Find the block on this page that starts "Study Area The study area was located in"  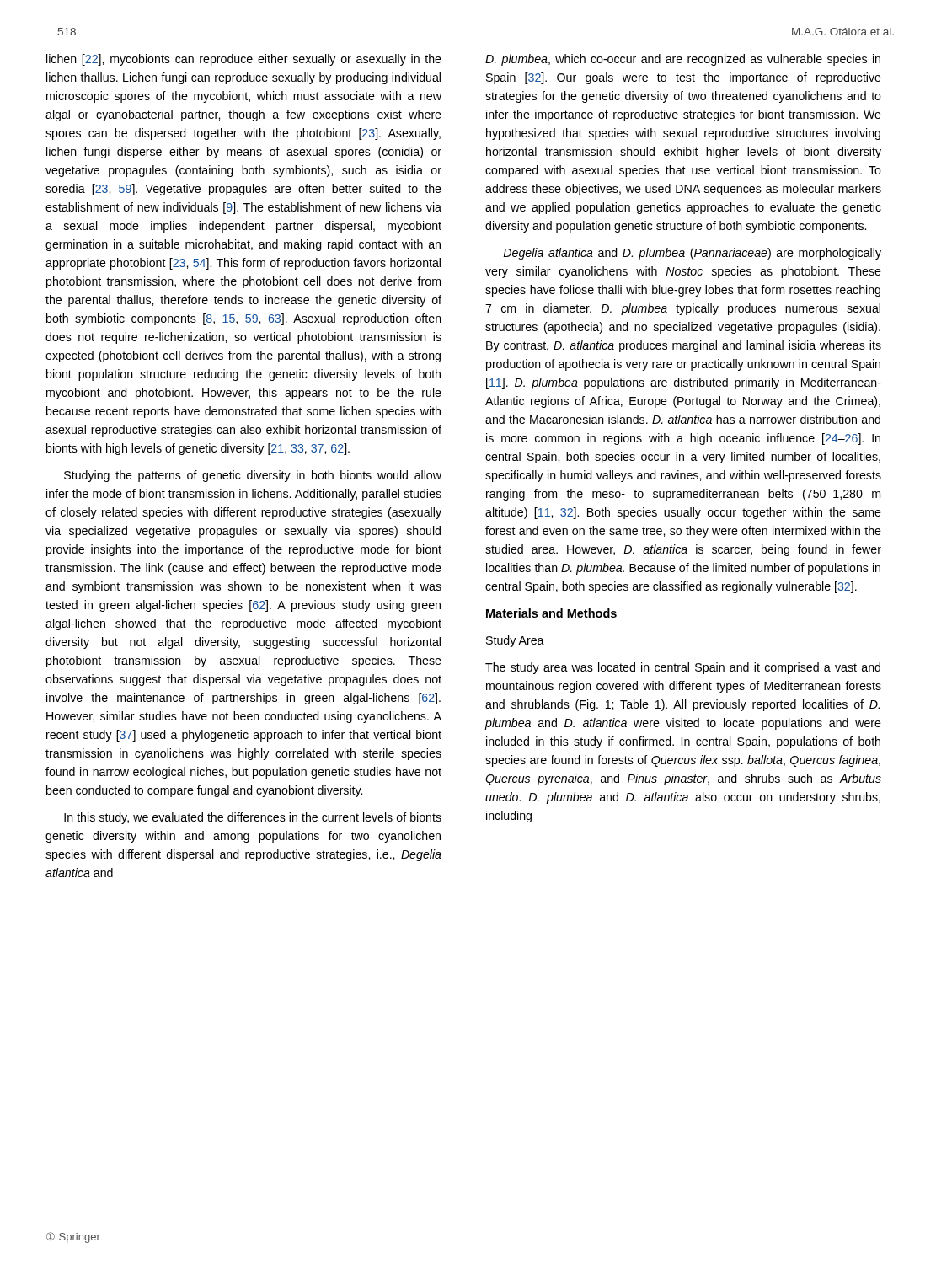[683, 728]
